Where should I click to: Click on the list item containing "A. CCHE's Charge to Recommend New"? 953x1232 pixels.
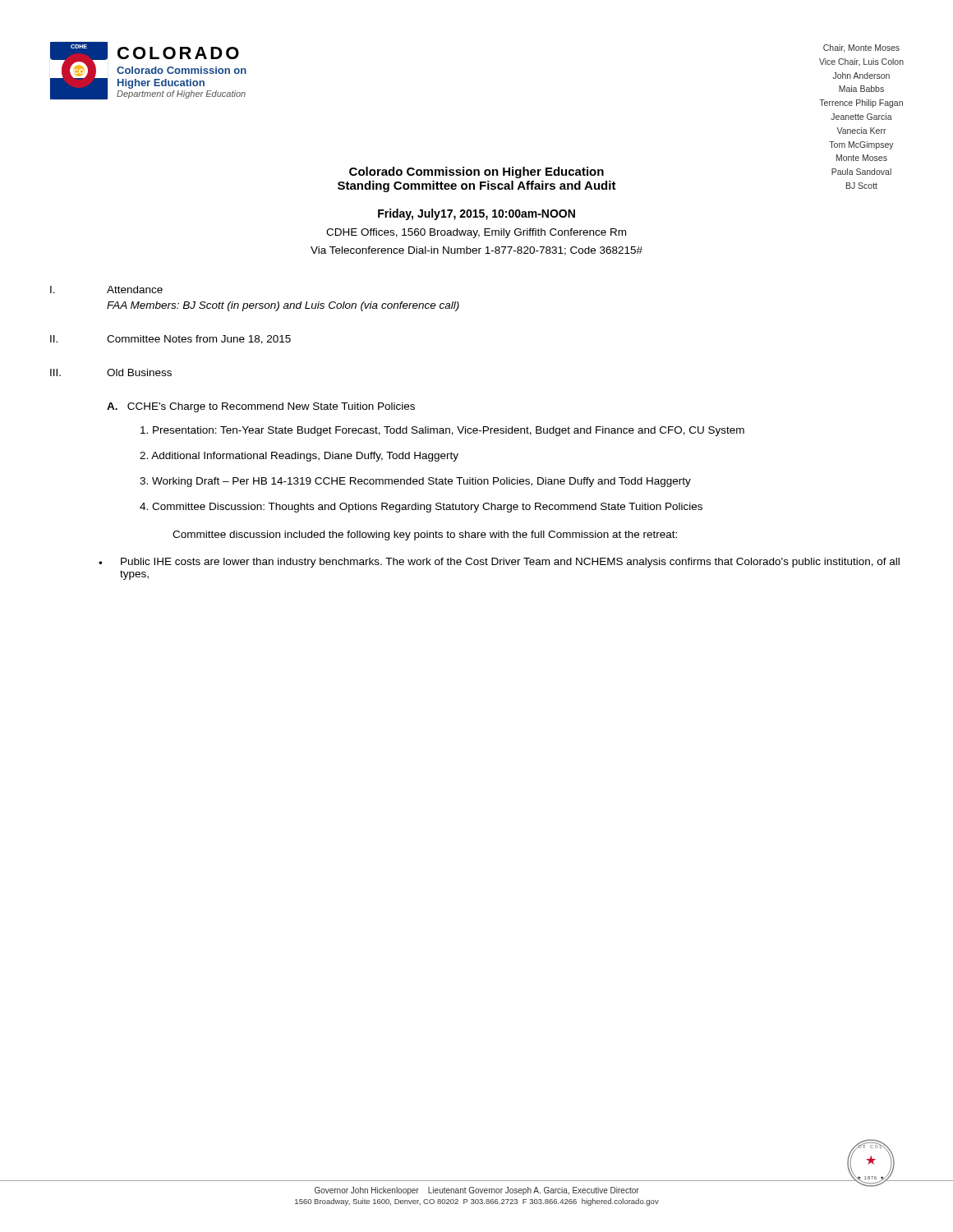[x=261, y=406]
